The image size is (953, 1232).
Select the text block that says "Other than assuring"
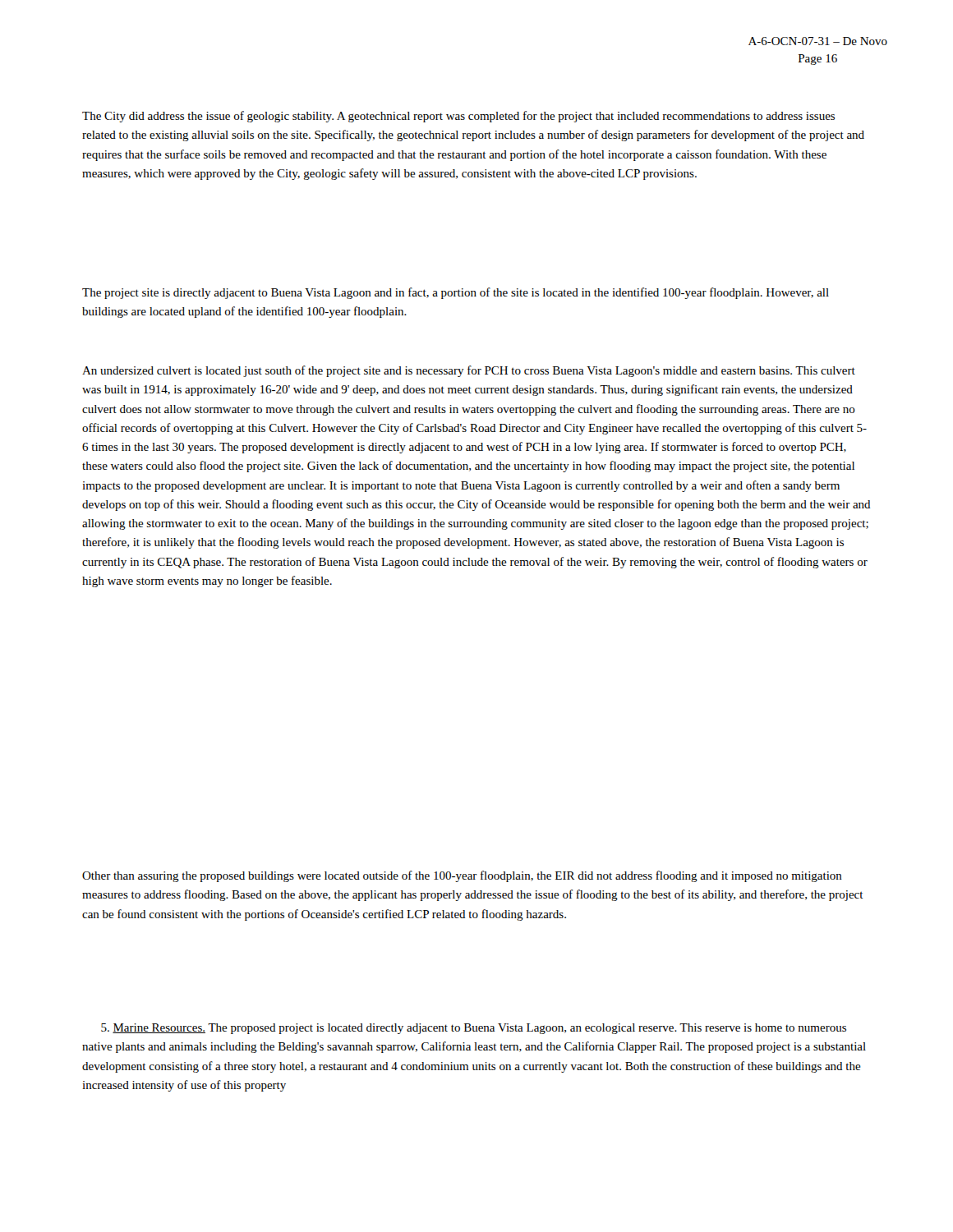473,895
